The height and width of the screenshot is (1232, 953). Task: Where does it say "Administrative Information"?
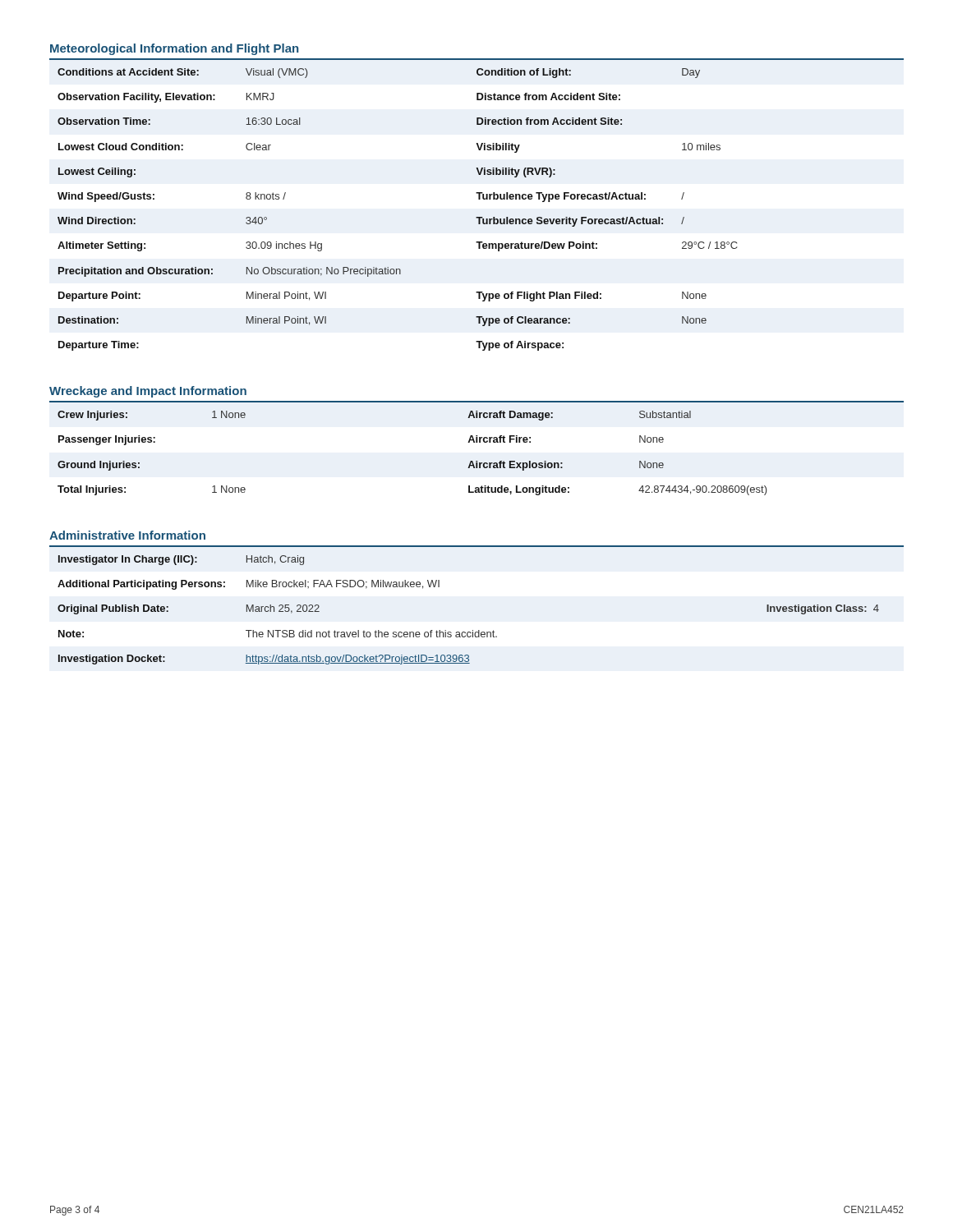tap(476, 538)
